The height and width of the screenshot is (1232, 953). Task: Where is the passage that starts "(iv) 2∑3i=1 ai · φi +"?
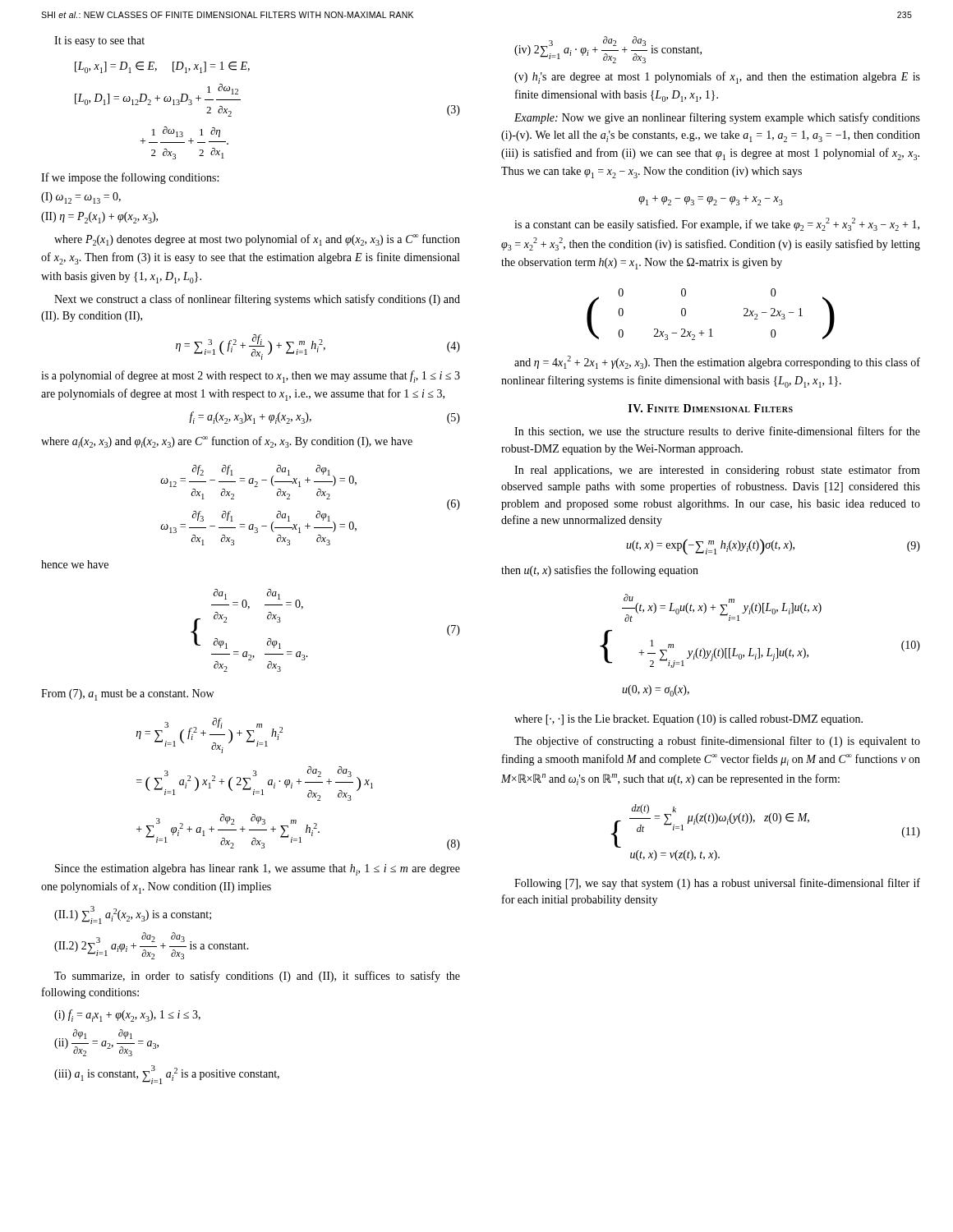tap(608, 50)
